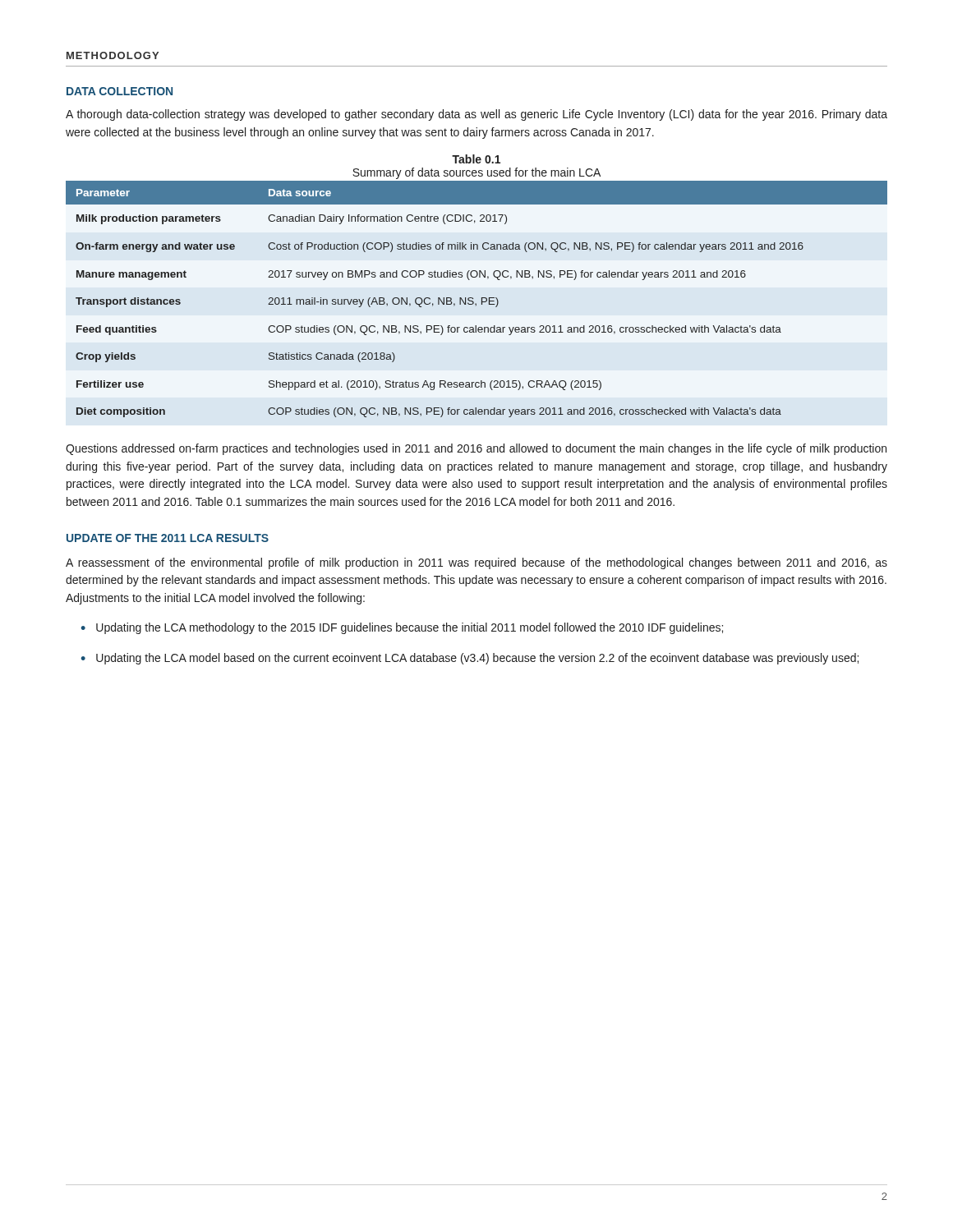Point to the block starting "Data collection"
The height and width of the screenshot is (1232, 953).
point(120,91)
